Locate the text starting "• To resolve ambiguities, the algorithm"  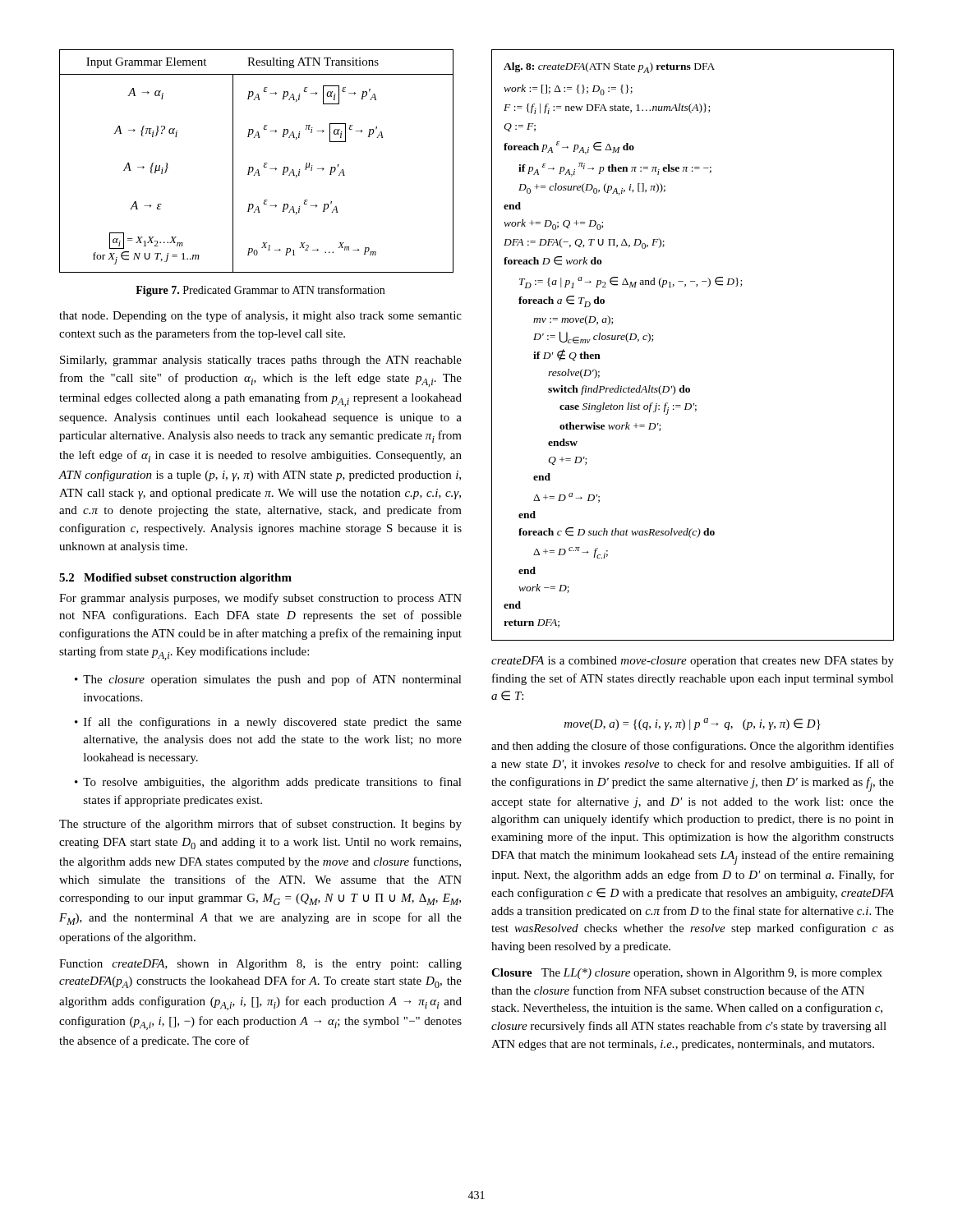click(268, 791)
